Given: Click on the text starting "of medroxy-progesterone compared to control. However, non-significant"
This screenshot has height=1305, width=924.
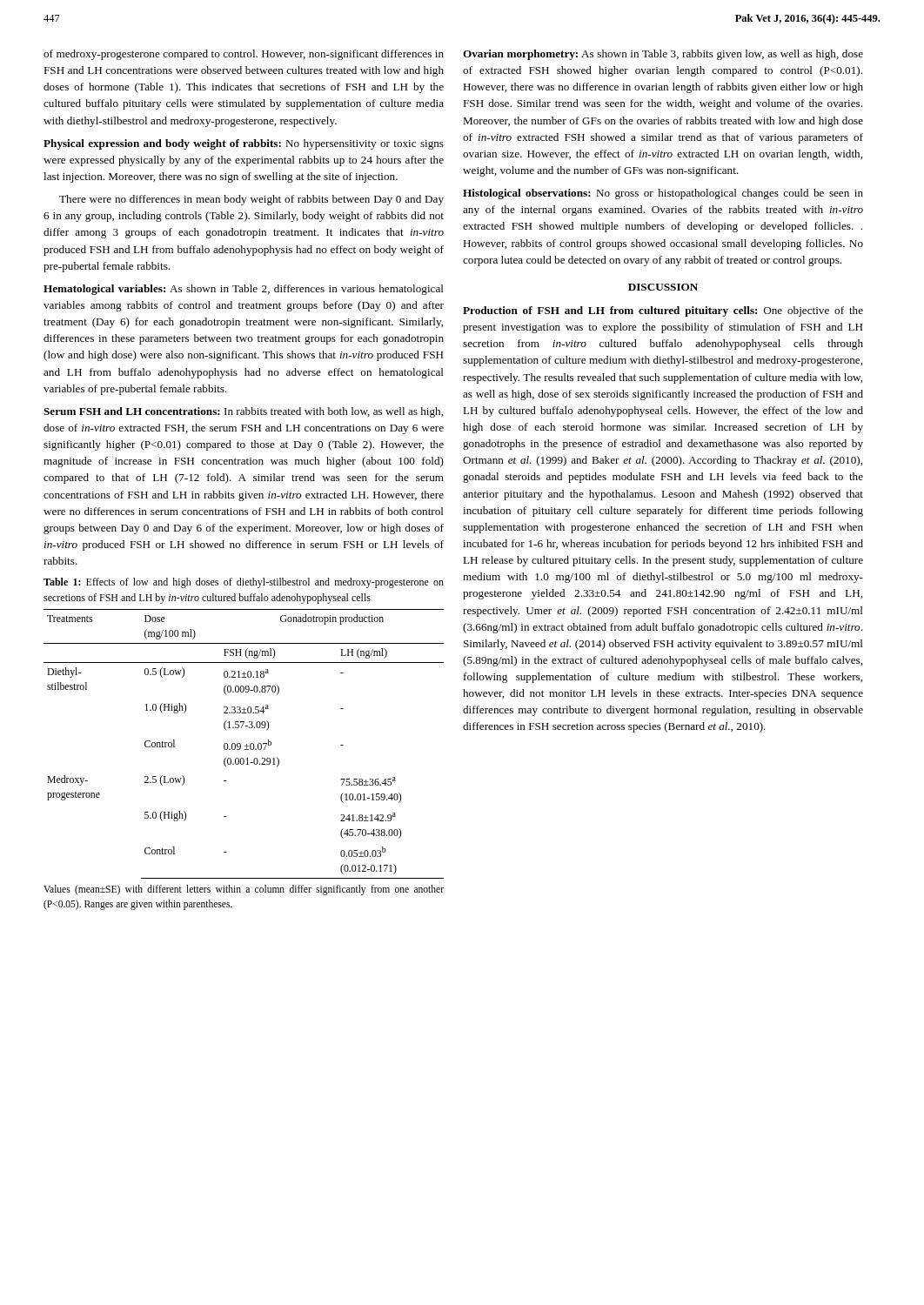Looking at the screenshot, I should [x=244, y=87].
